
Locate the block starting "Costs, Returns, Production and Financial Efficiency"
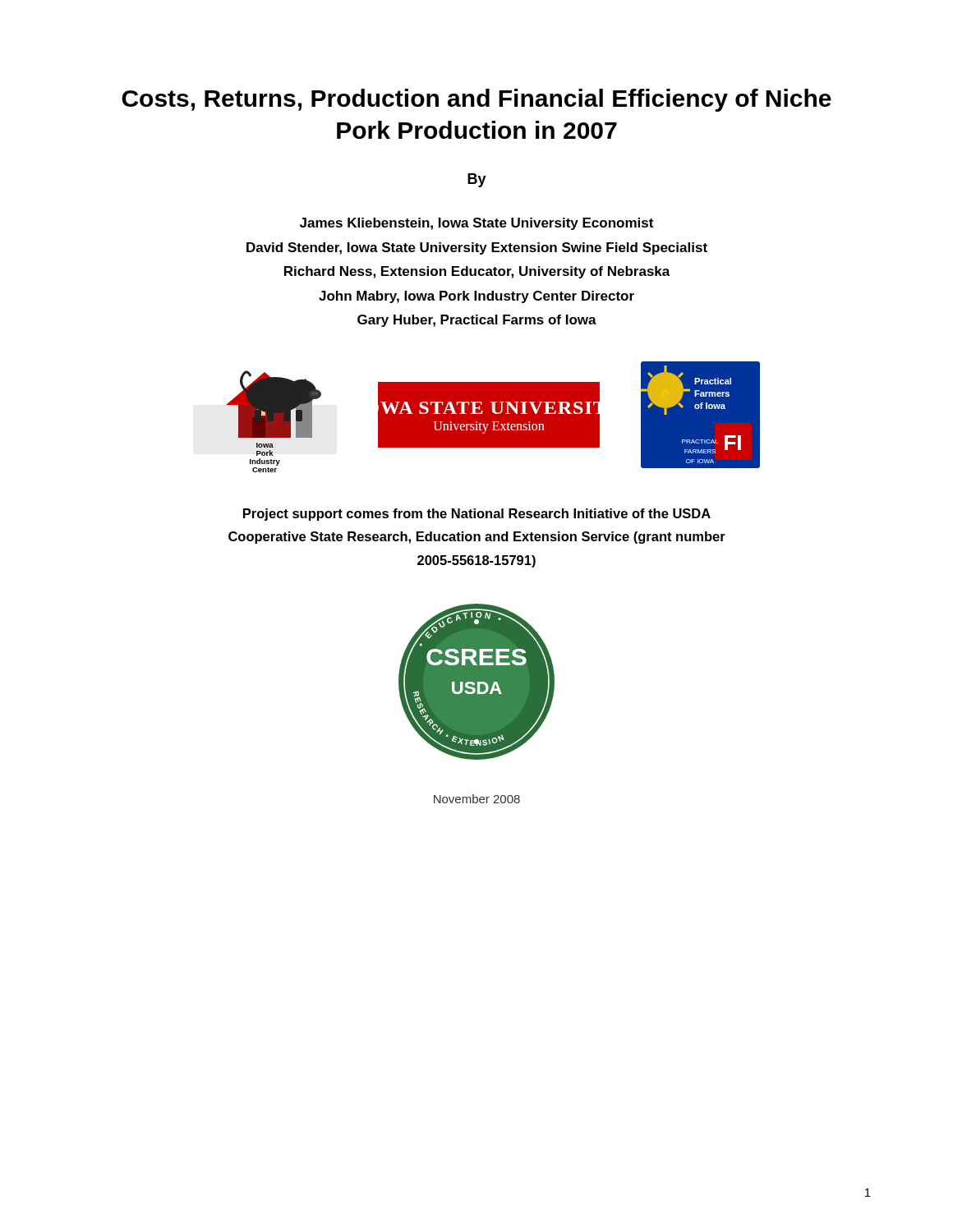point(476,114)
